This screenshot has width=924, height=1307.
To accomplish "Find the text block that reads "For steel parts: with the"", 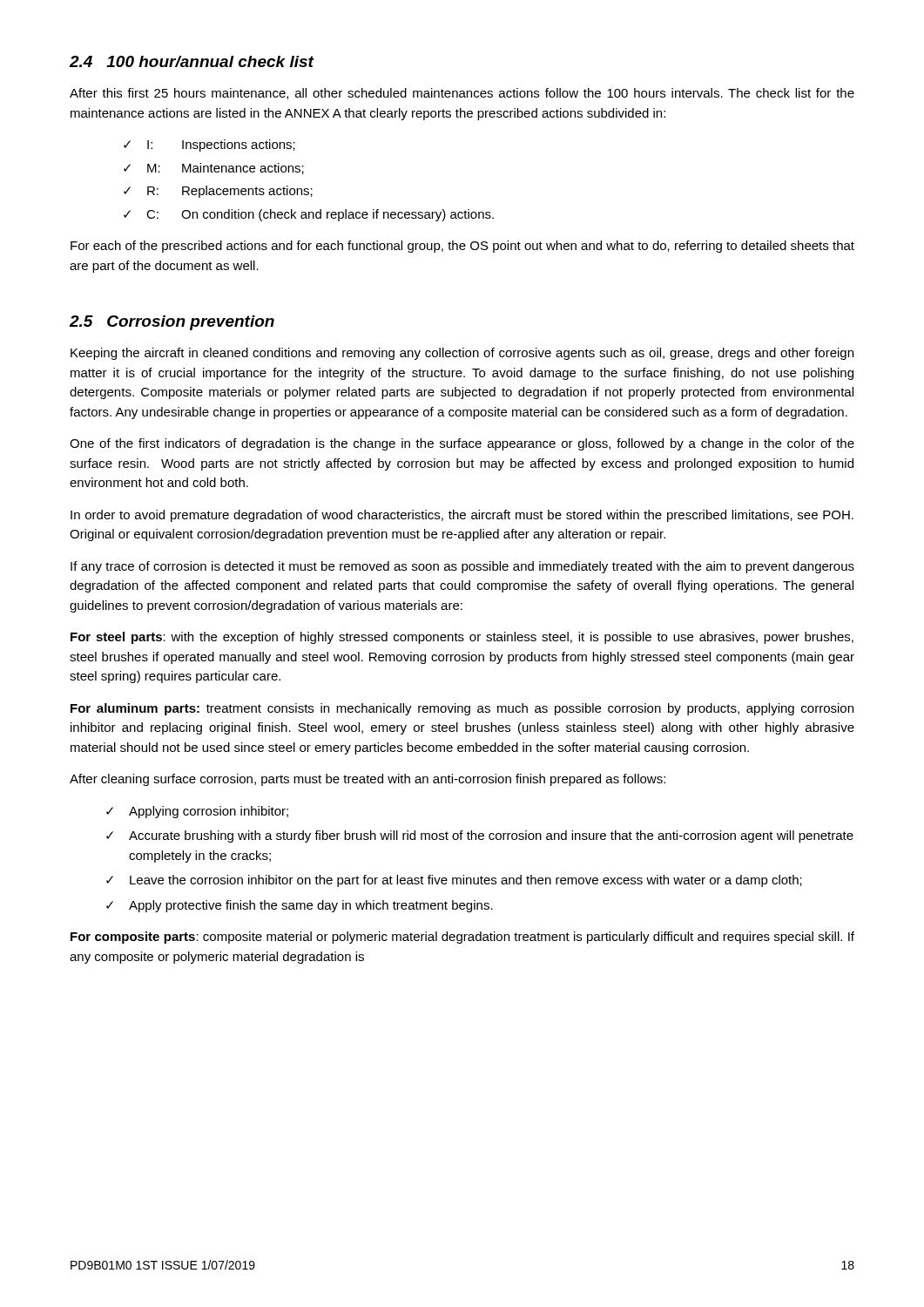I will [x=462, y=656].
